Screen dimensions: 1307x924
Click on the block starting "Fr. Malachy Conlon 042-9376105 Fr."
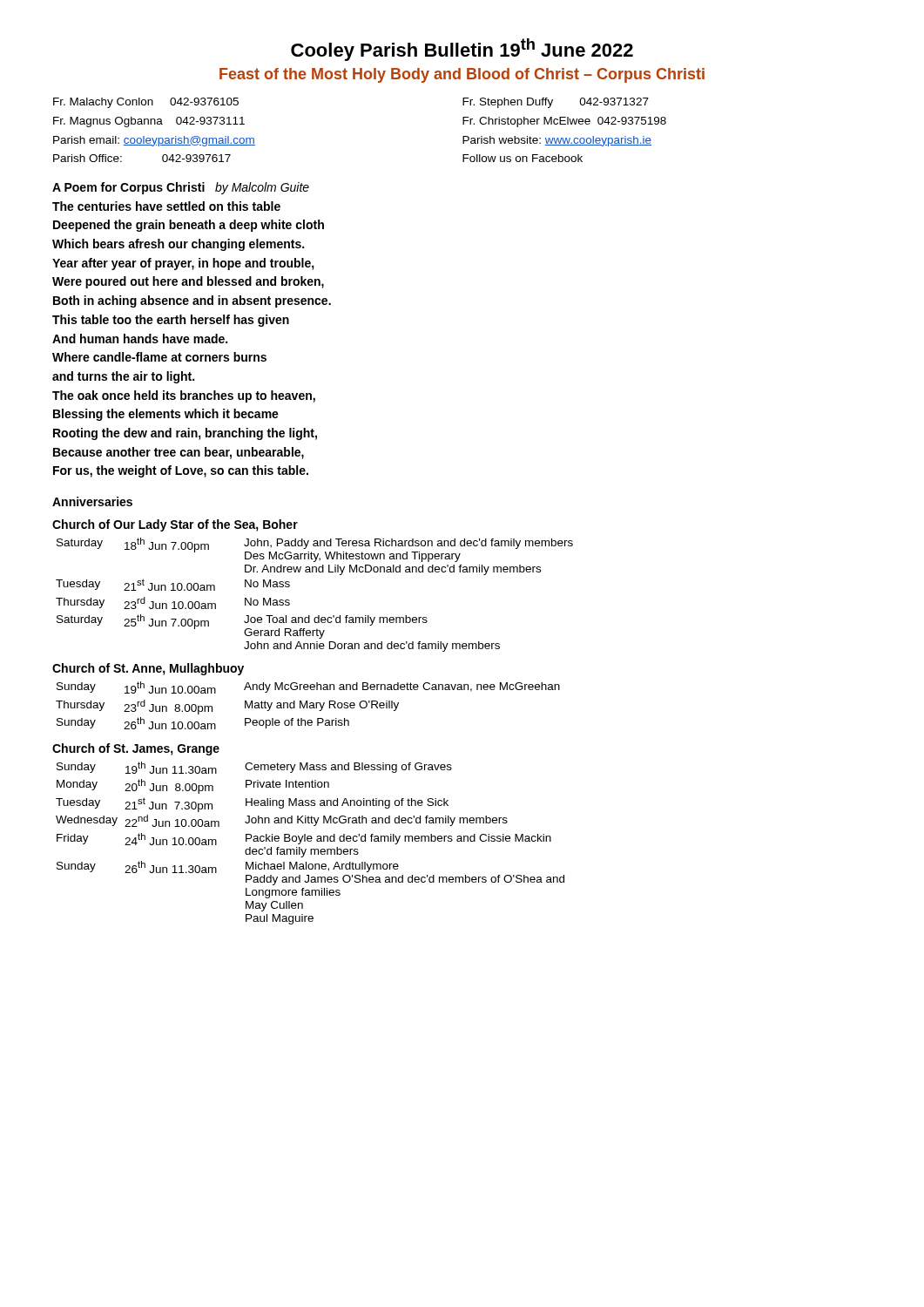(462, 130)
